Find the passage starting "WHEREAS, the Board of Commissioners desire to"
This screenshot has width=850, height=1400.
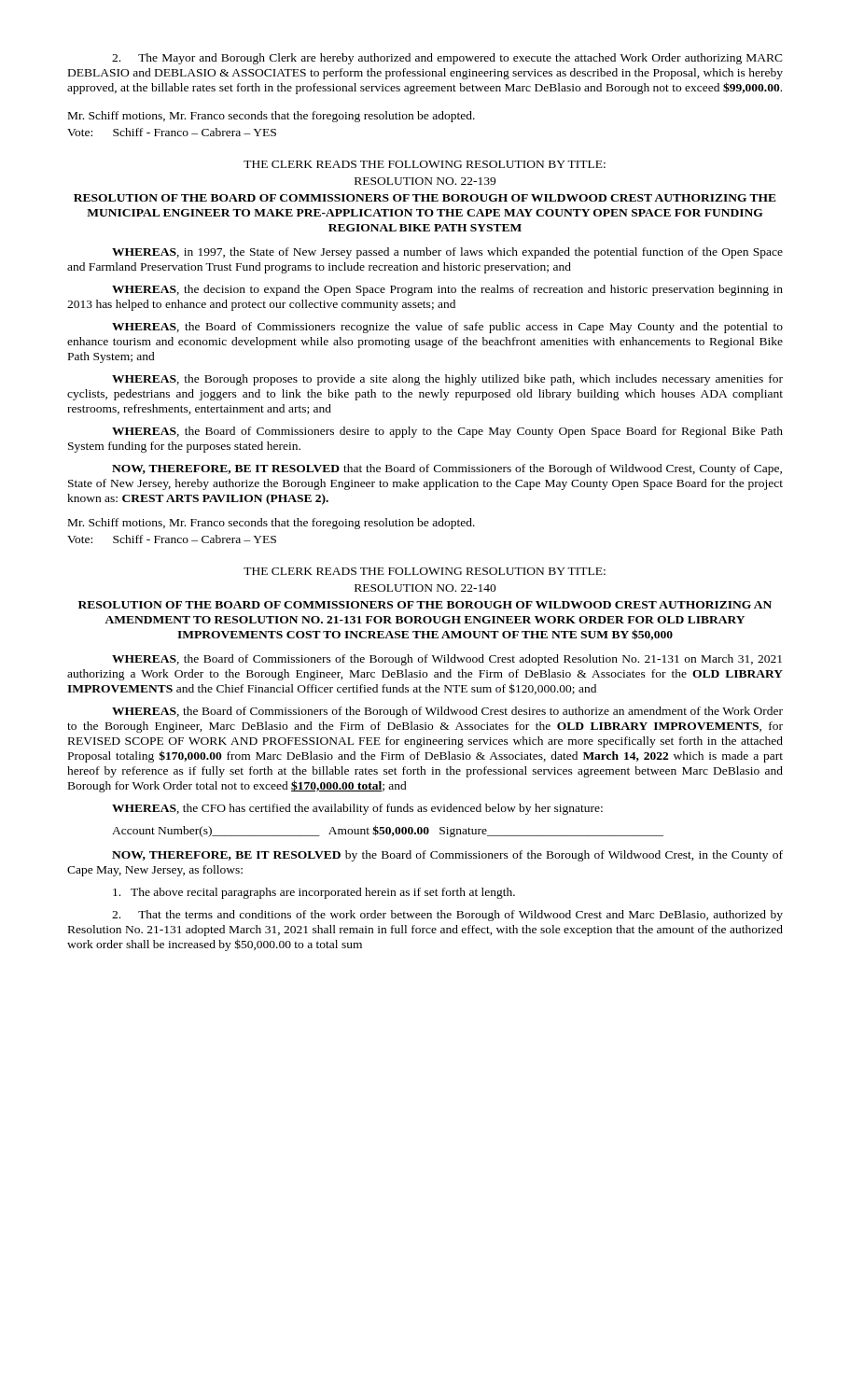pos(425,438)
